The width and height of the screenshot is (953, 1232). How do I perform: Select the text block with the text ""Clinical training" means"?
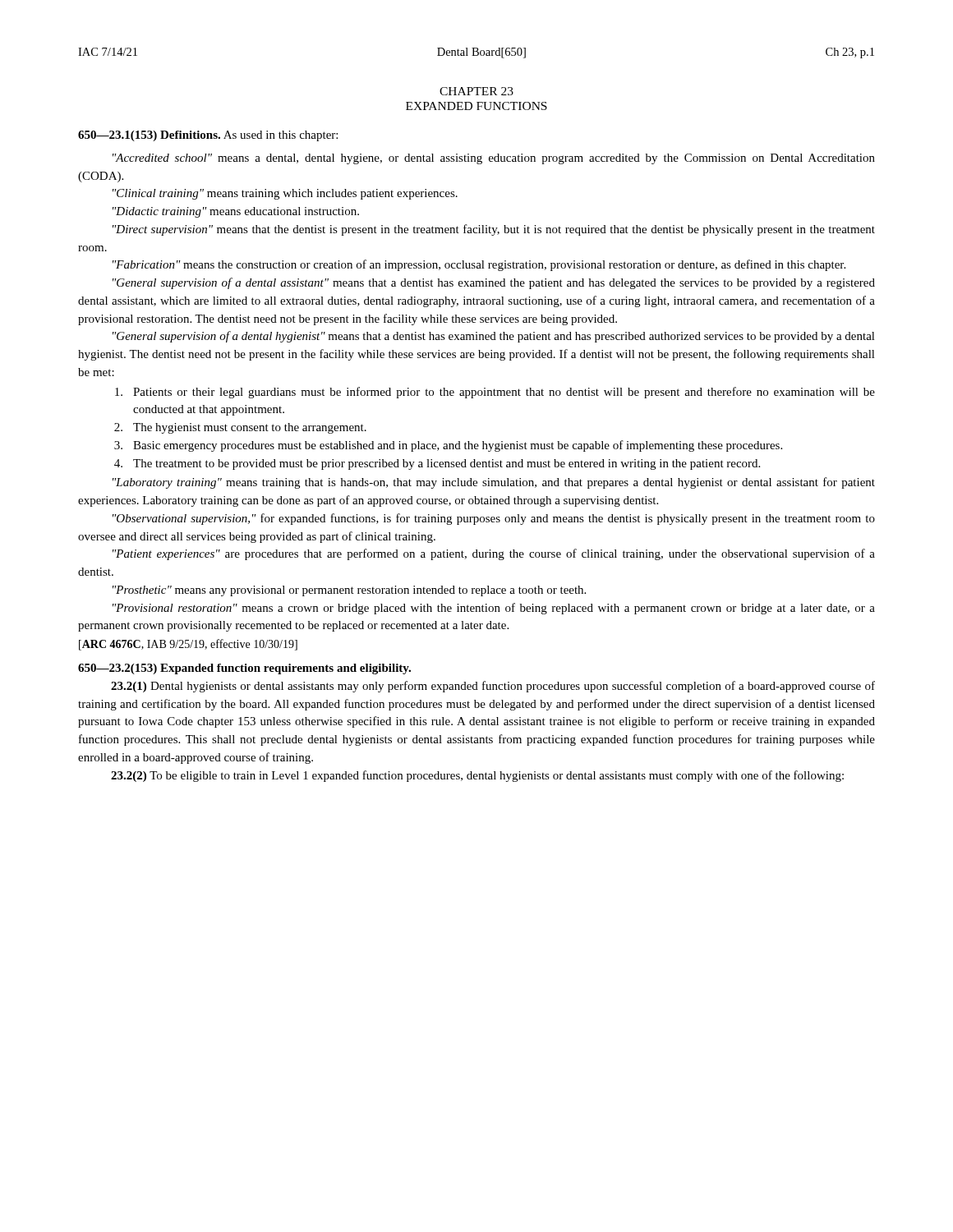point(284,193)
